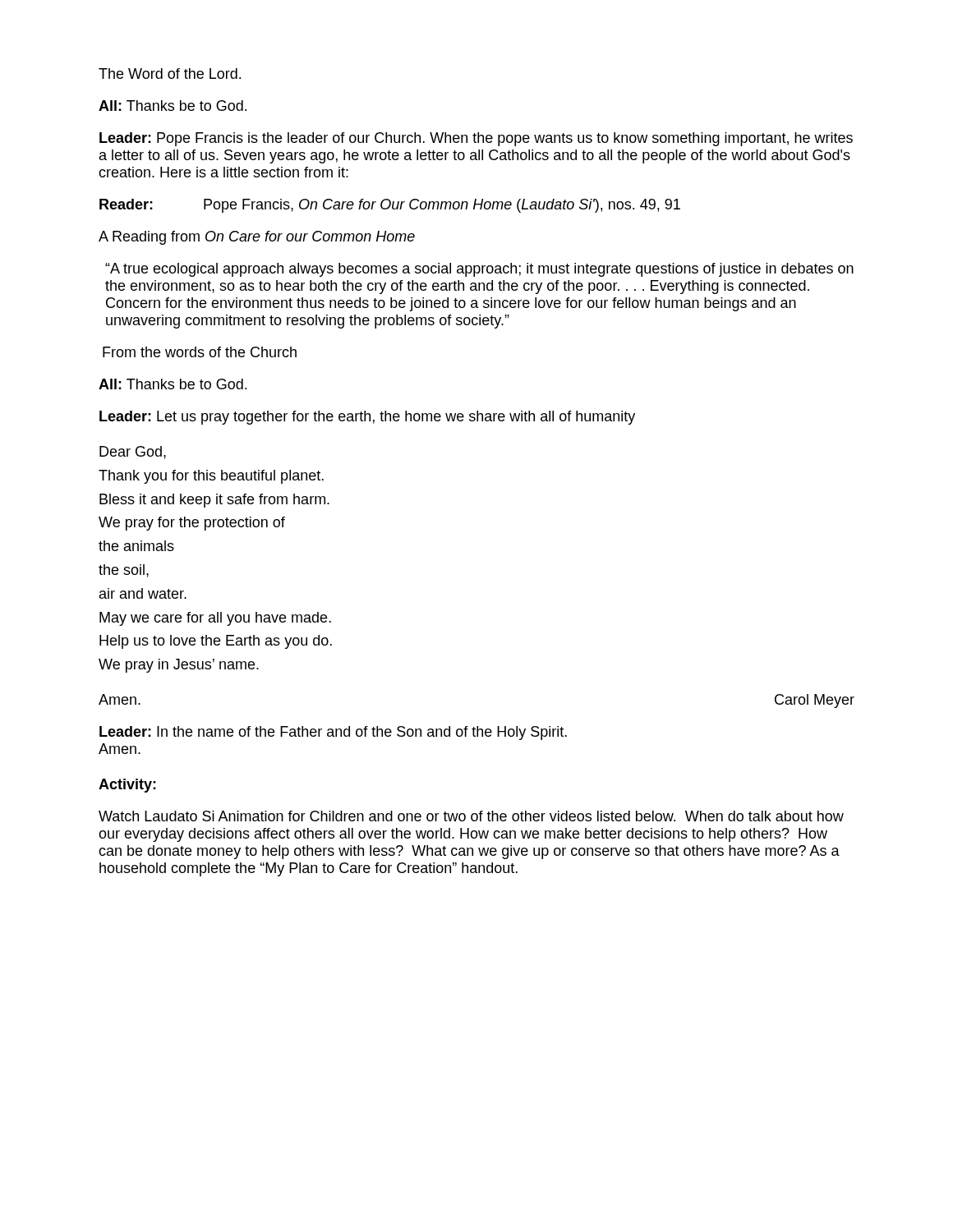Image resolution: width=953 pixels, height=1232 pixels.
Task: Point to the block beginning "From the words"
Action: (x=200, y=352)
